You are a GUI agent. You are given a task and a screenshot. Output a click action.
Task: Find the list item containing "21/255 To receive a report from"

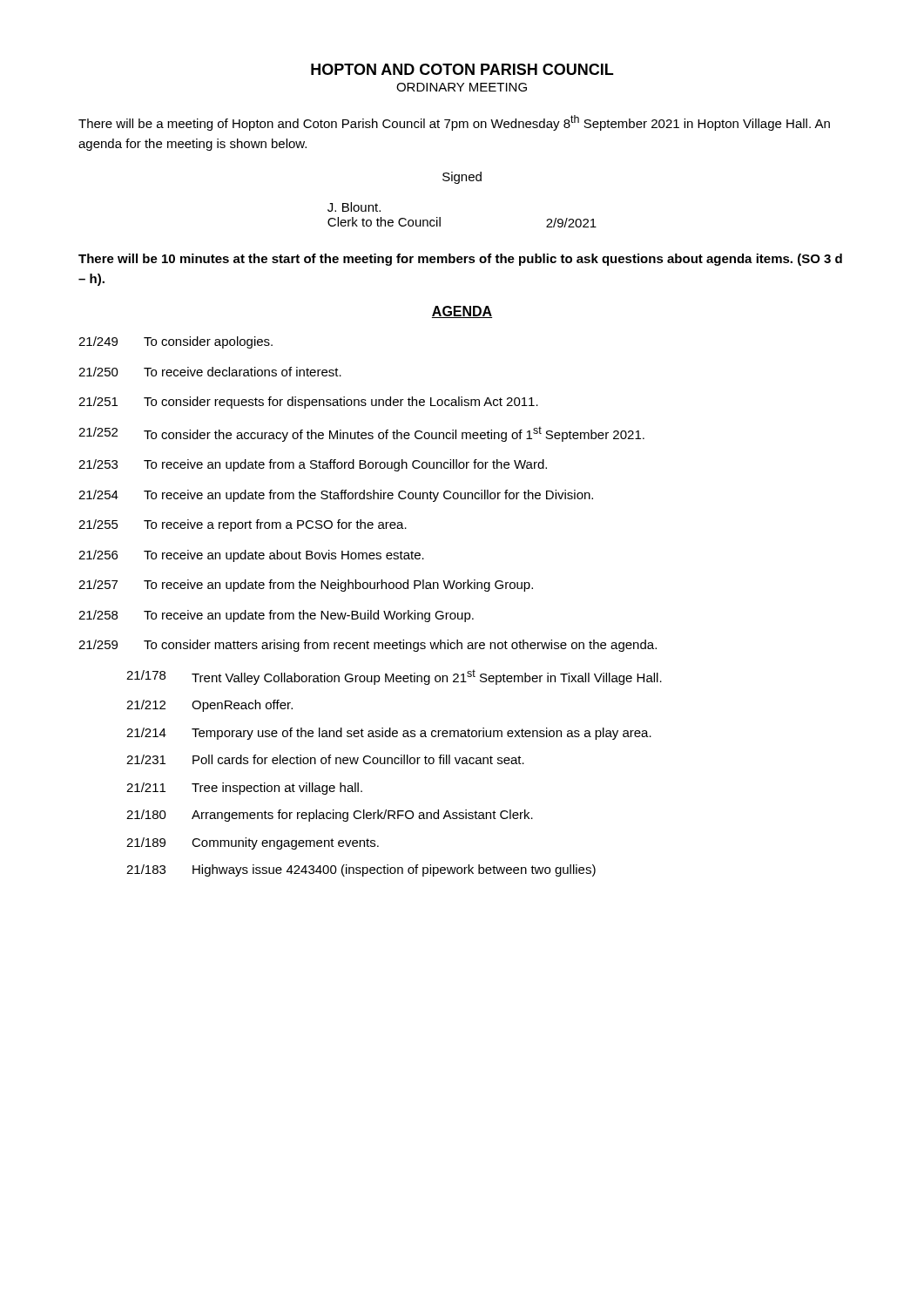pos(243,525)
